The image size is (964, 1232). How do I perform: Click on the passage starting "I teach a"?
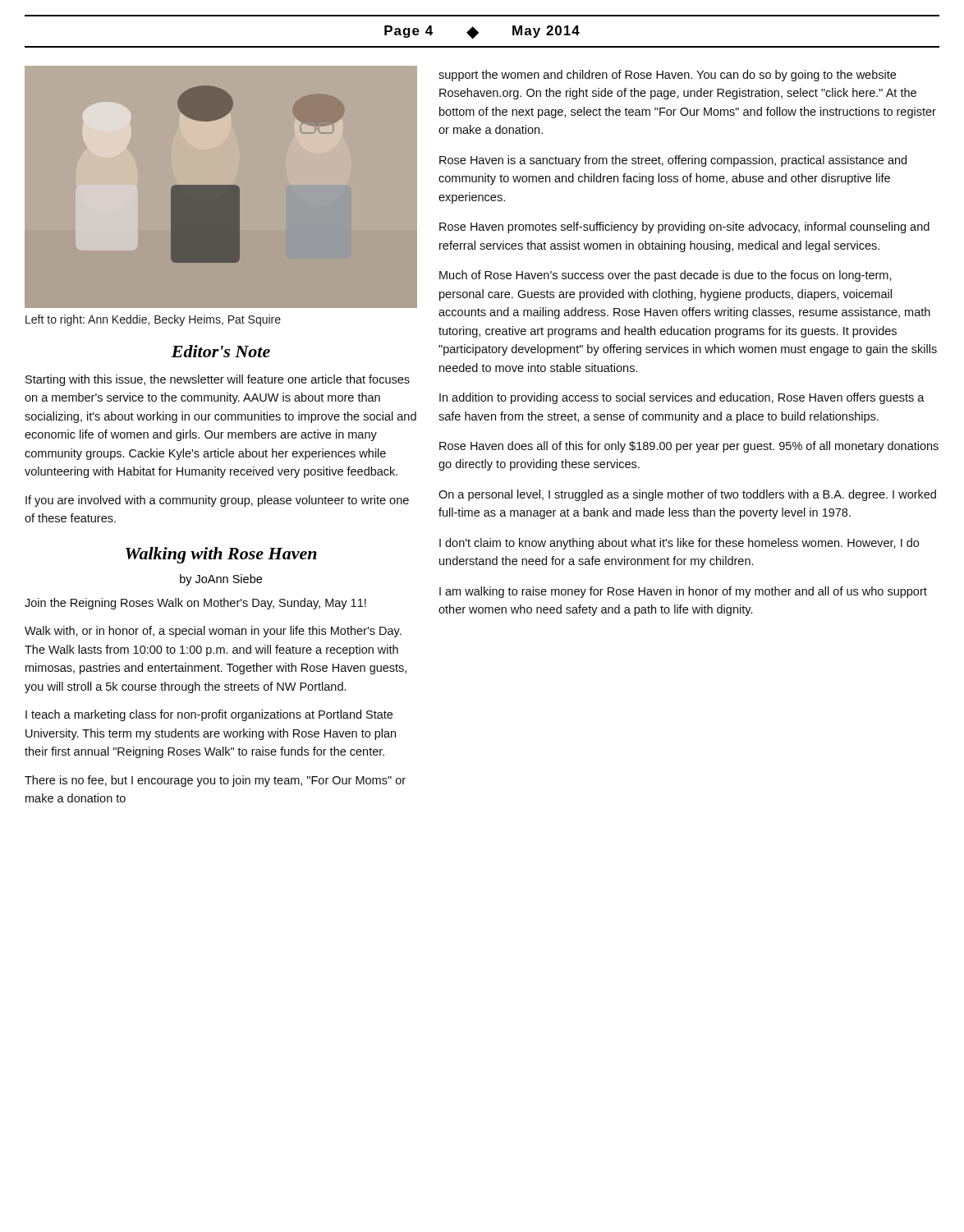(211, 733)
